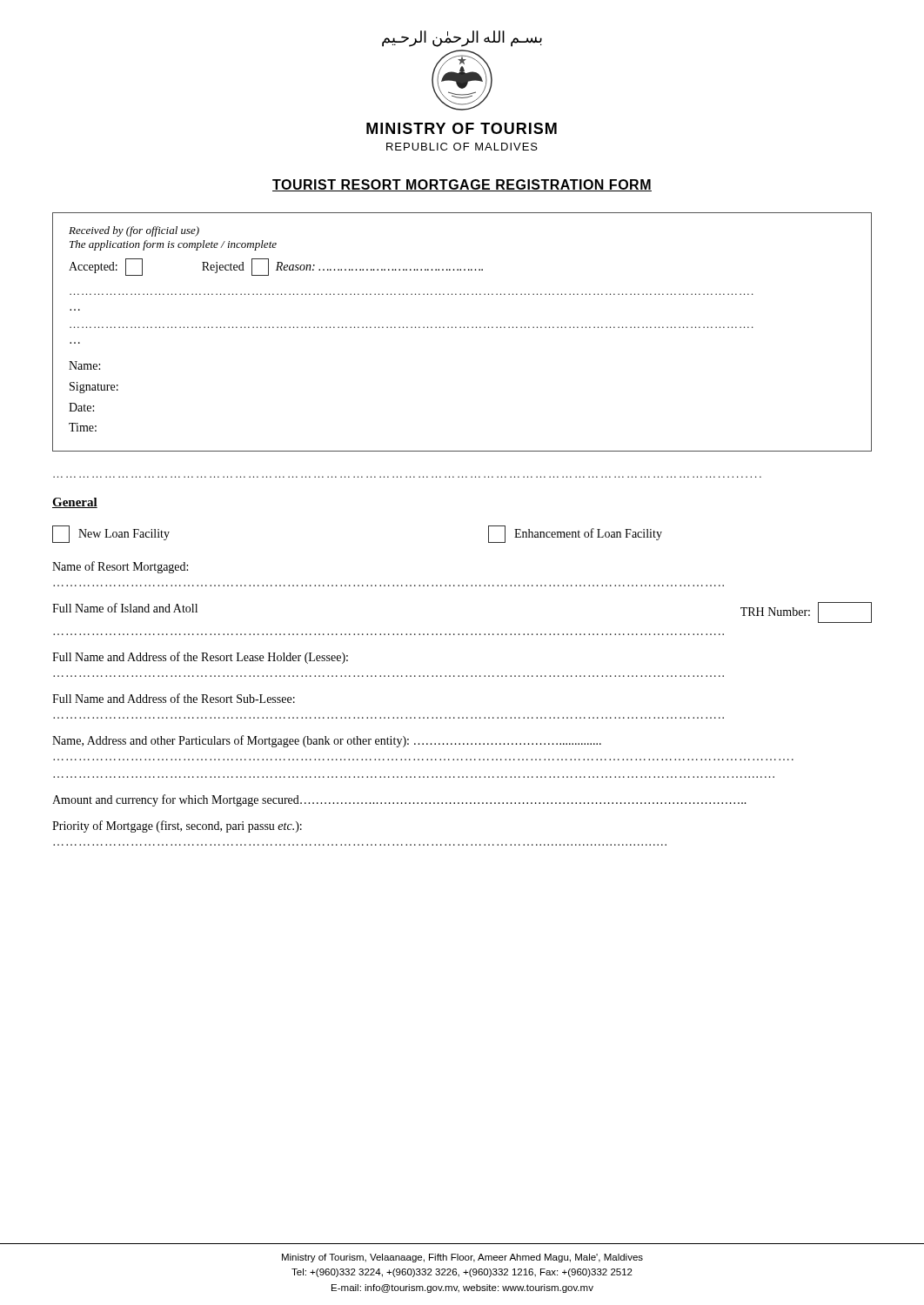Select the logo
This screenshot has width=924, height=1305.
click(x=462, y=60)
